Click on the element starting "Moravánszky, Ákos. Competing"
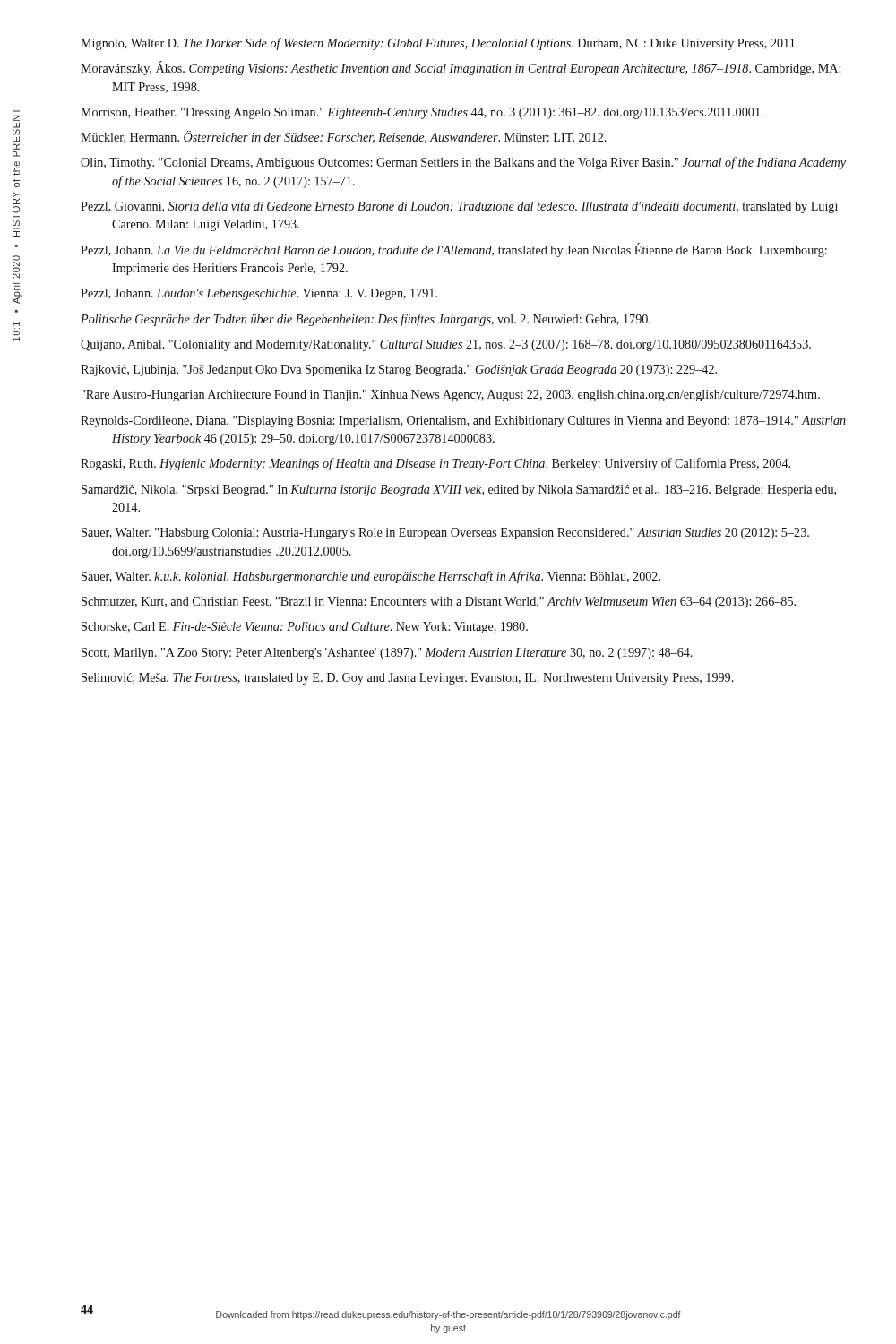This screenshot has width=896, height=1344. tap(461, 77)
